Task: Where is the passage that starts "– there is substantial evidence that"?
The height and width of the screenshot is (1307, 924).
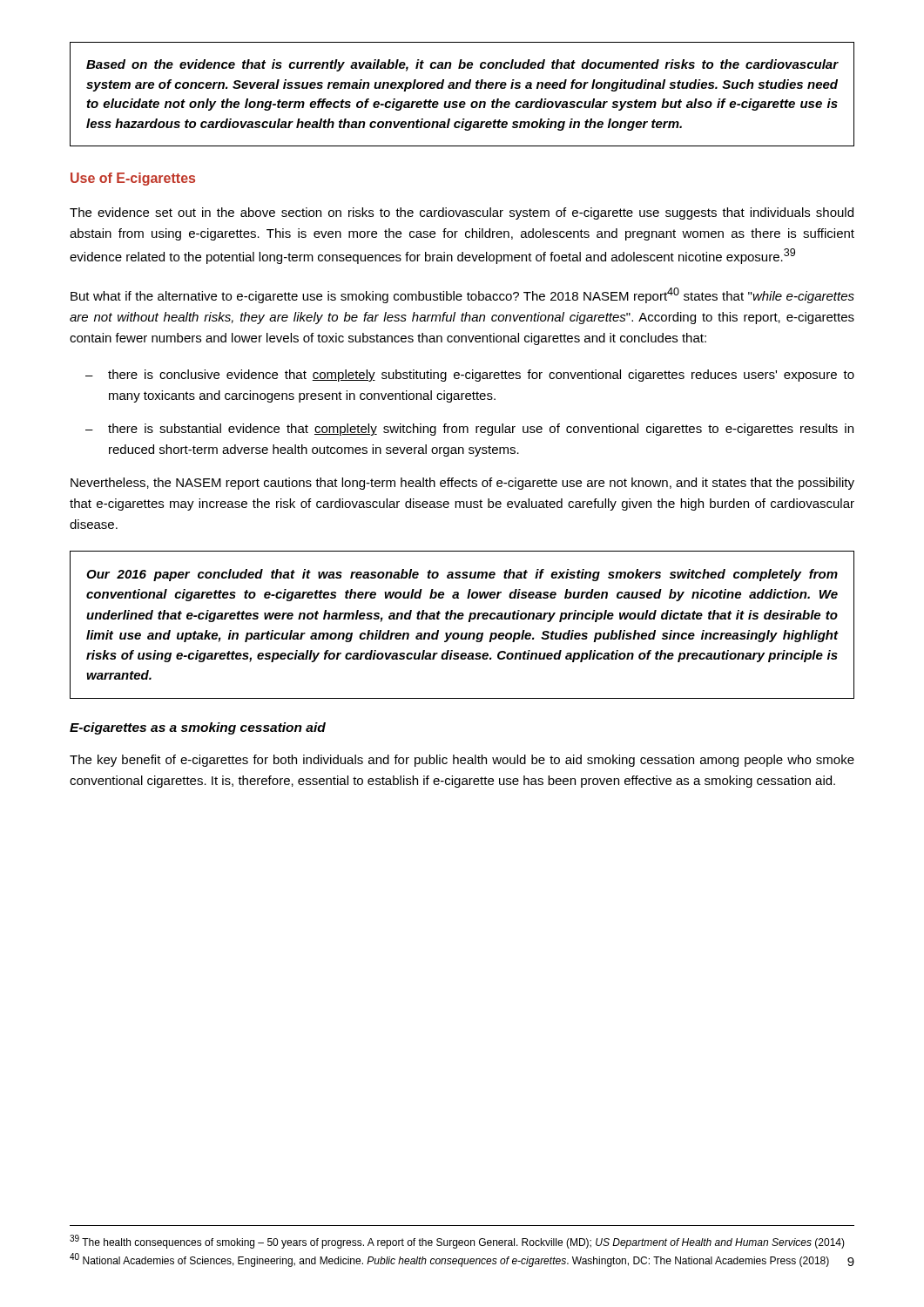Action: [470, 439]
